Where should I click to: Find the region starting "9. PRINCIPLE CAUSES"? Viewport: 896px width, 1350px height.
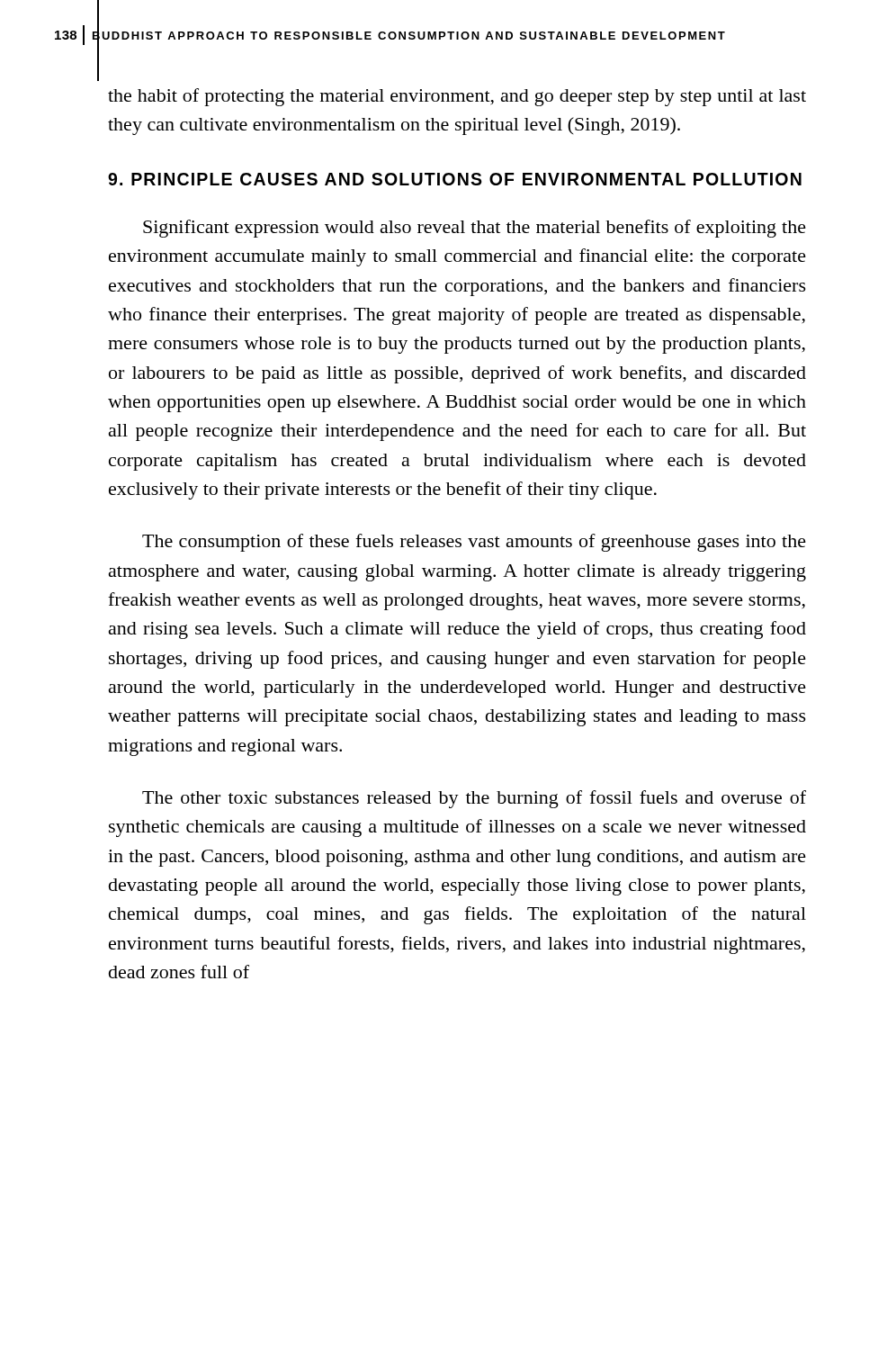456,179
